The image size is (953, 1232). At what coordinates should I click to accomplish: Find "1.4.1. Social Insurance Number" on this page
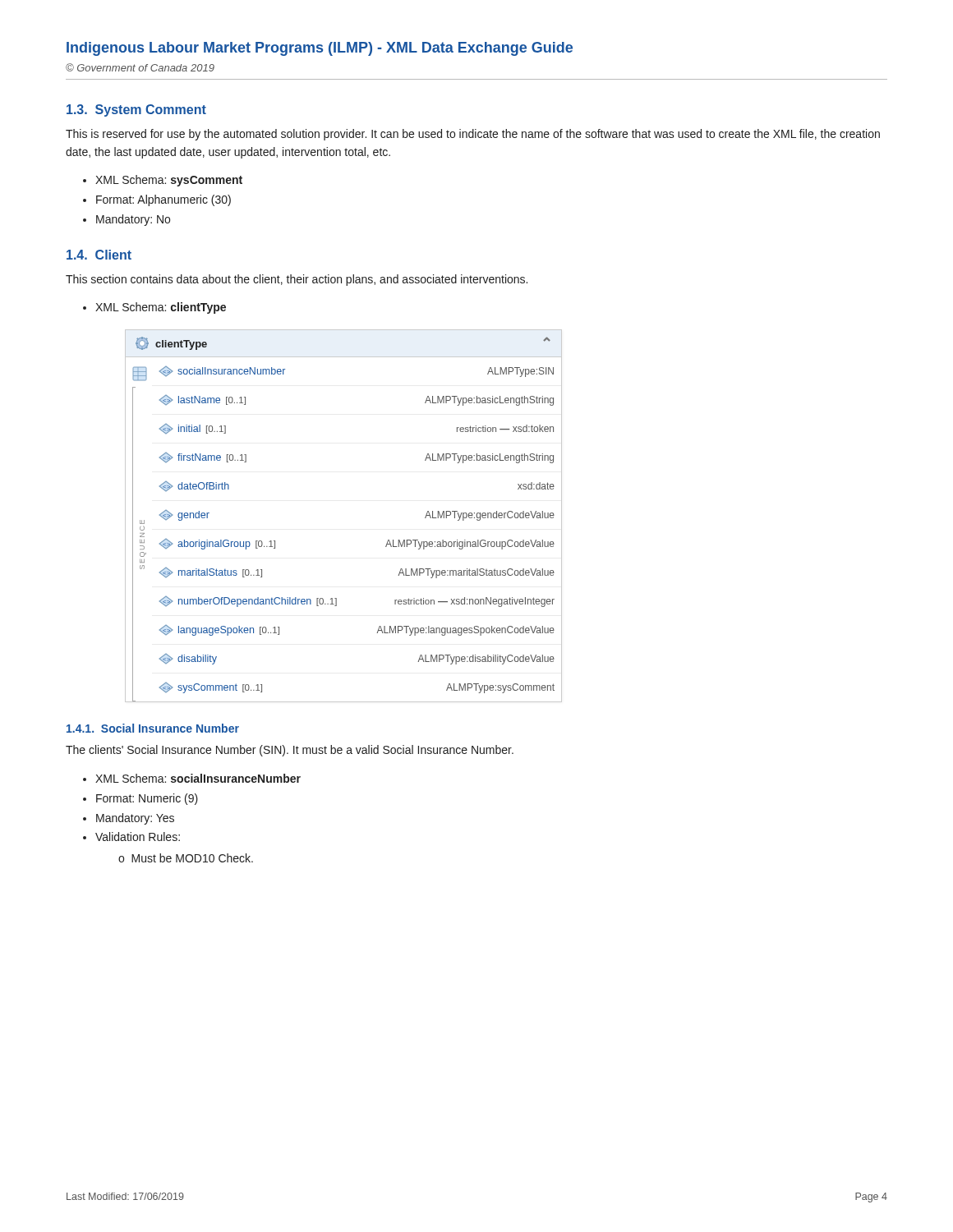pos(153,728)
